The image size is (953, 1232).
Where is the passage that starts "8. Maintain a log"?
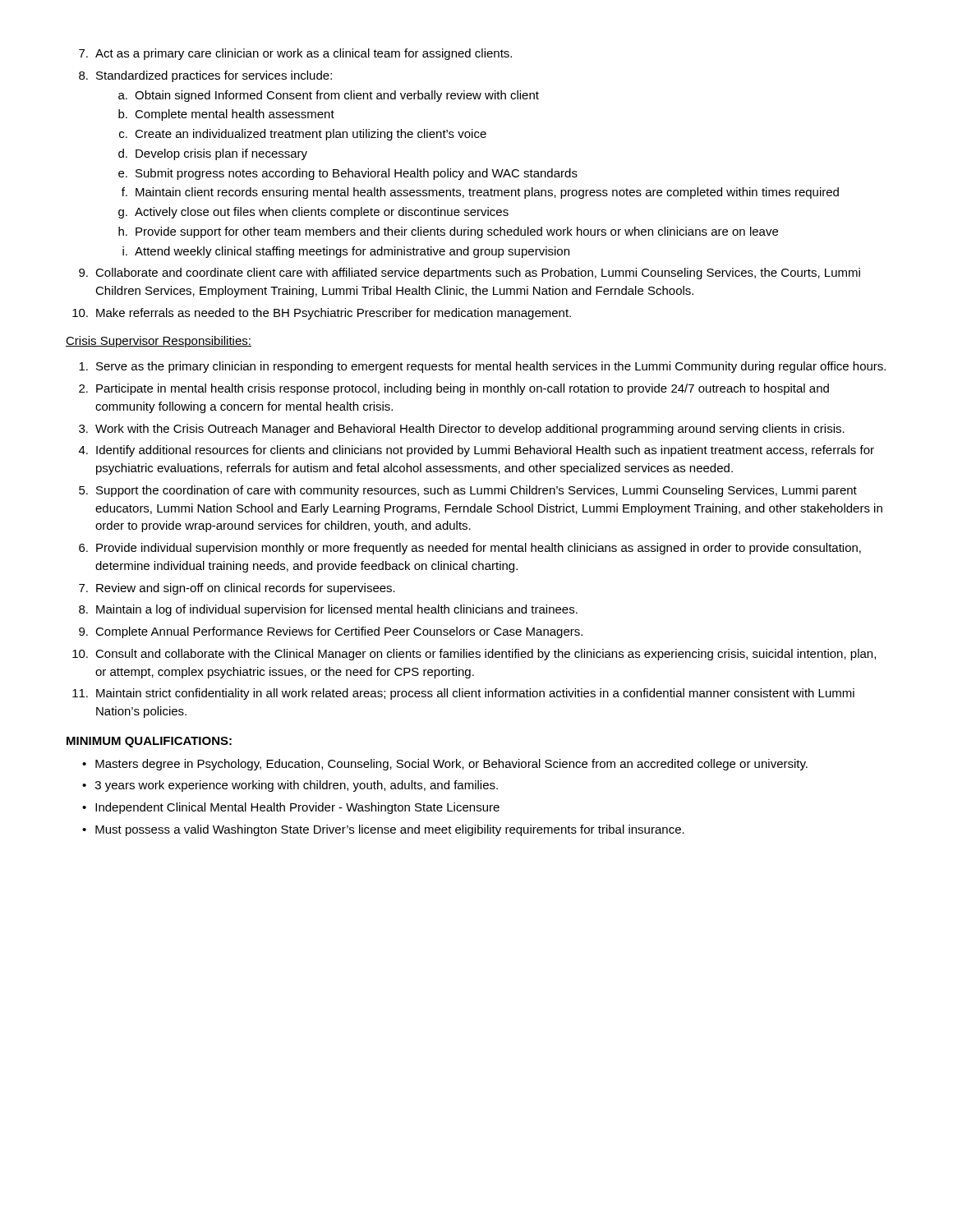pos(322,610)
